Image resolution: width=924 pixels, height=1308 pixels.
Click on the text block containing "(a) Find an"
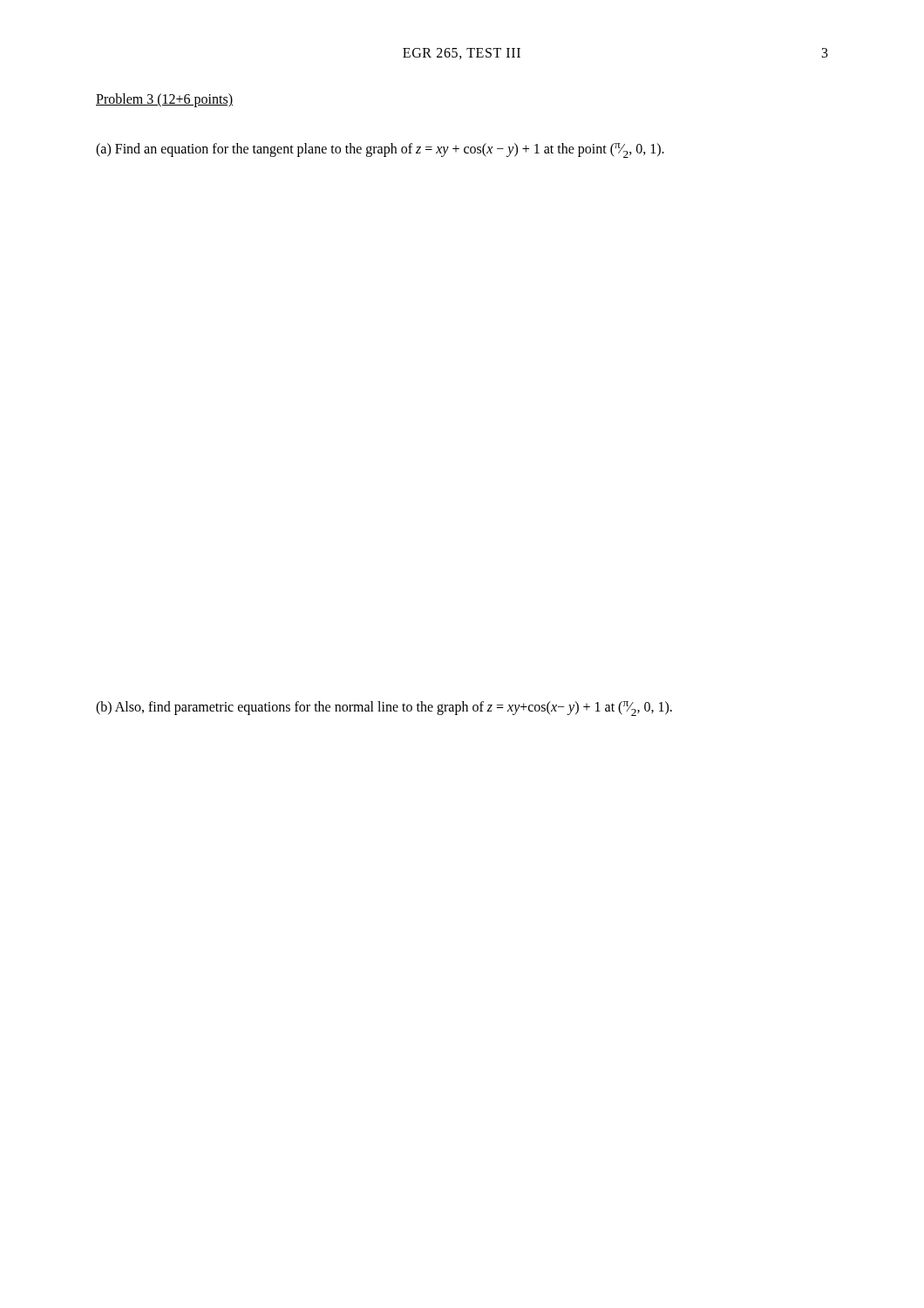[x=380, y=149]
